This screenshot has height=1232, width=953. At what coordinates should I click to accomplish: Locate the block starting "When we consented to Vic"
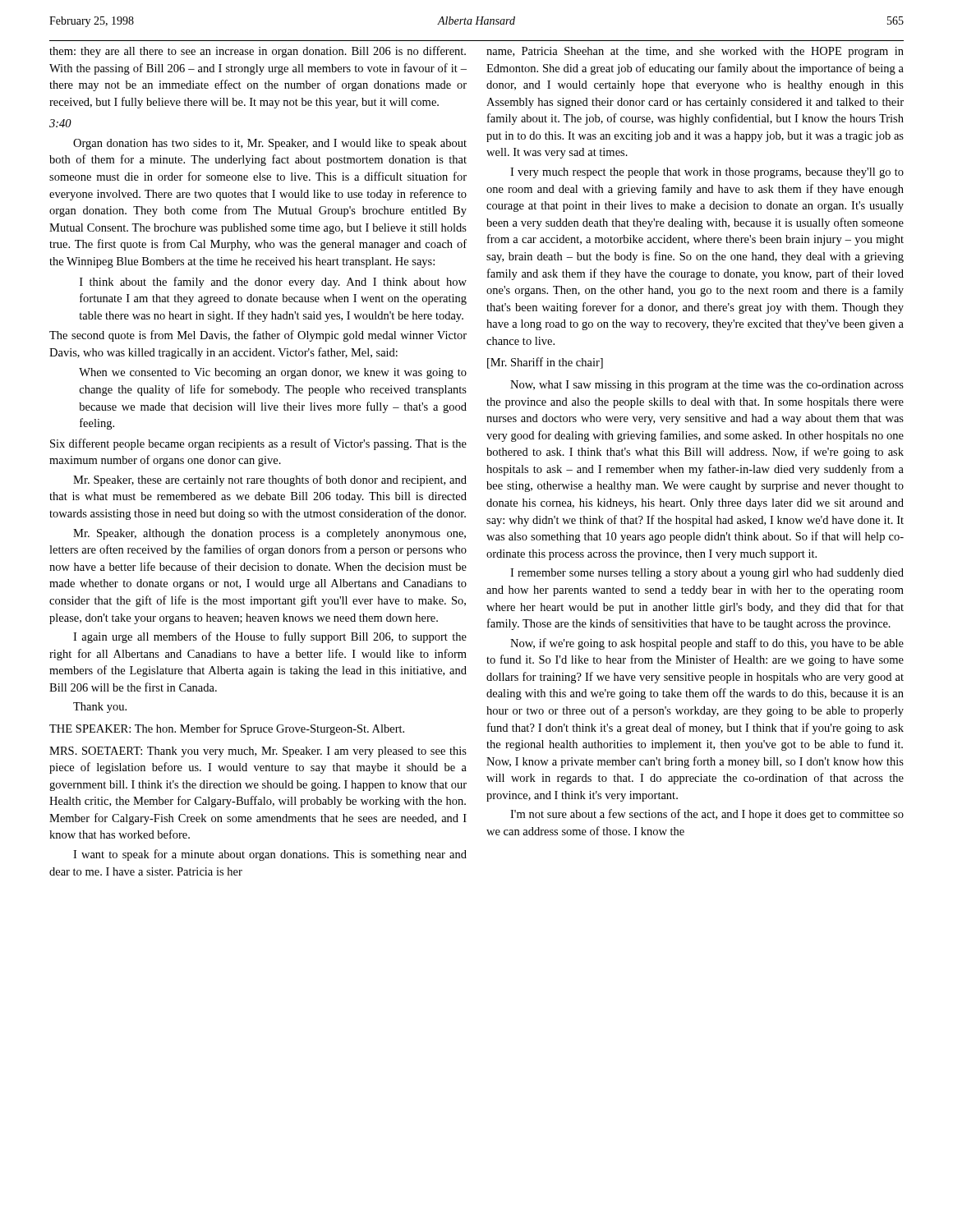pyautogui.click(x=273, y=398)
